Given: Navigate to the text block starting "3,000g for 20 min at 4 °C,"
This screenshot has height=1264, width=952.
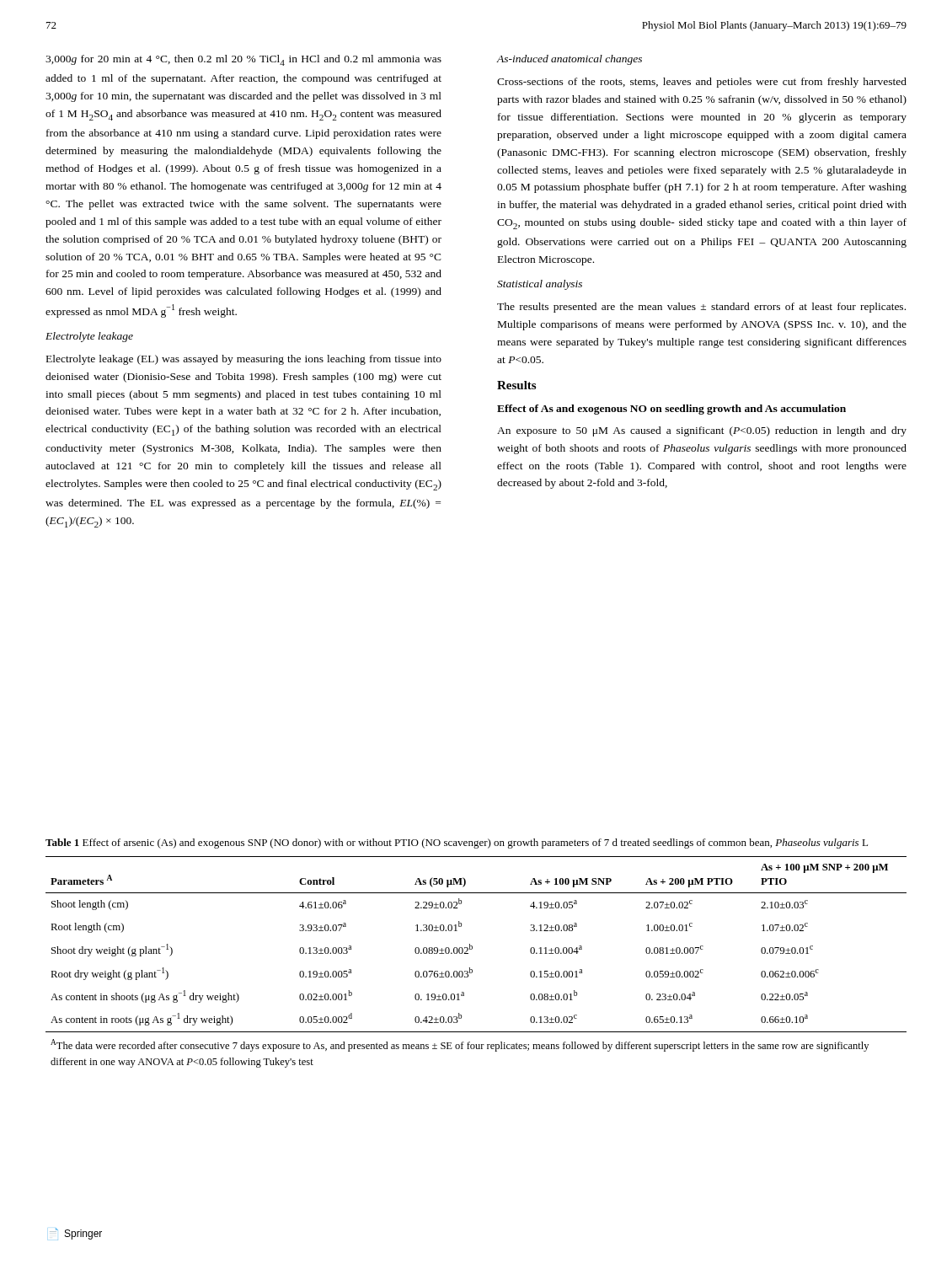Looking at the screenshot, I should pyautogui.click(x=243, y=186).
